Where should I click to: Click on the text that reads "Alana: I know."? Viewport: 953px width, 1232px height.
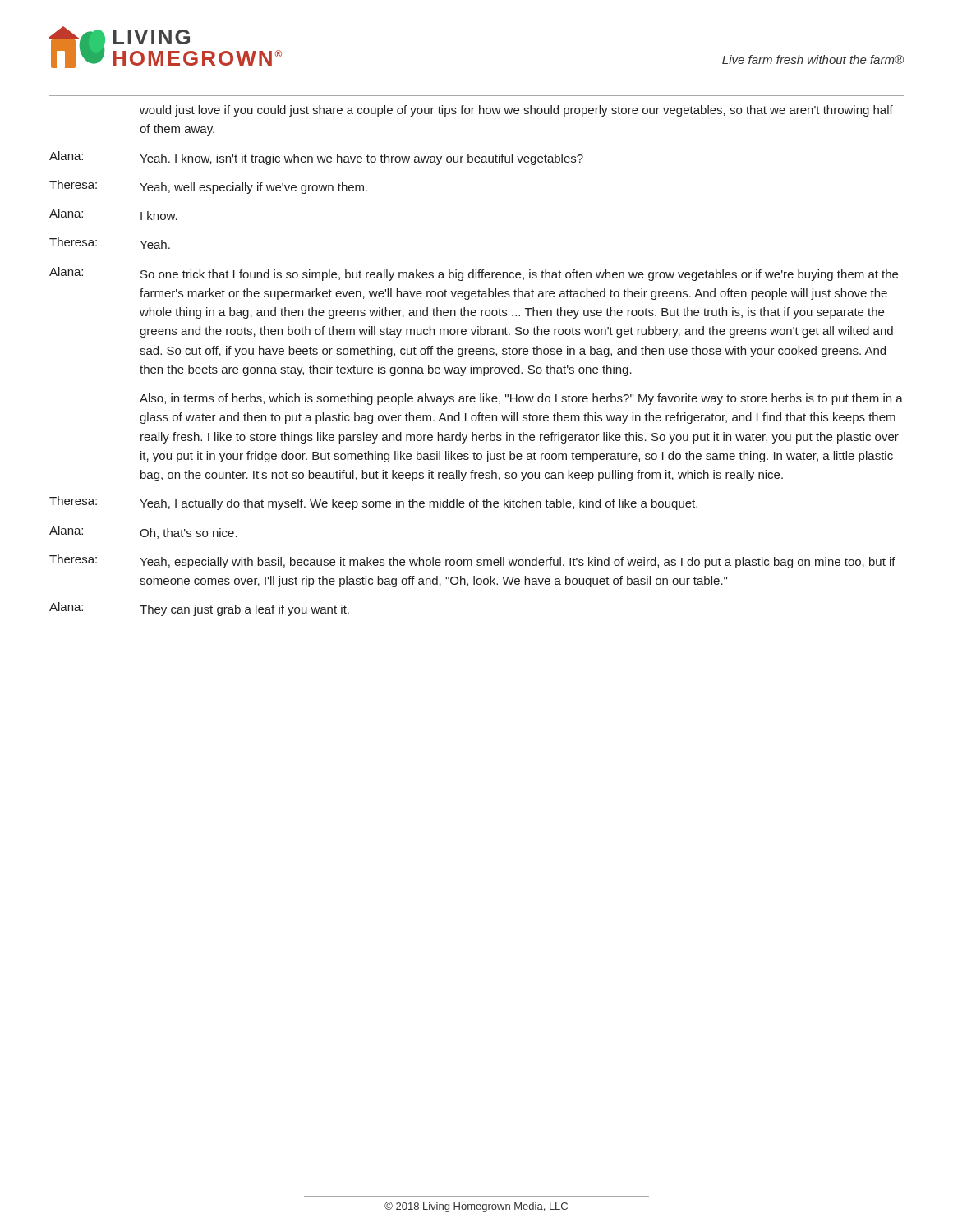(66, 214)
